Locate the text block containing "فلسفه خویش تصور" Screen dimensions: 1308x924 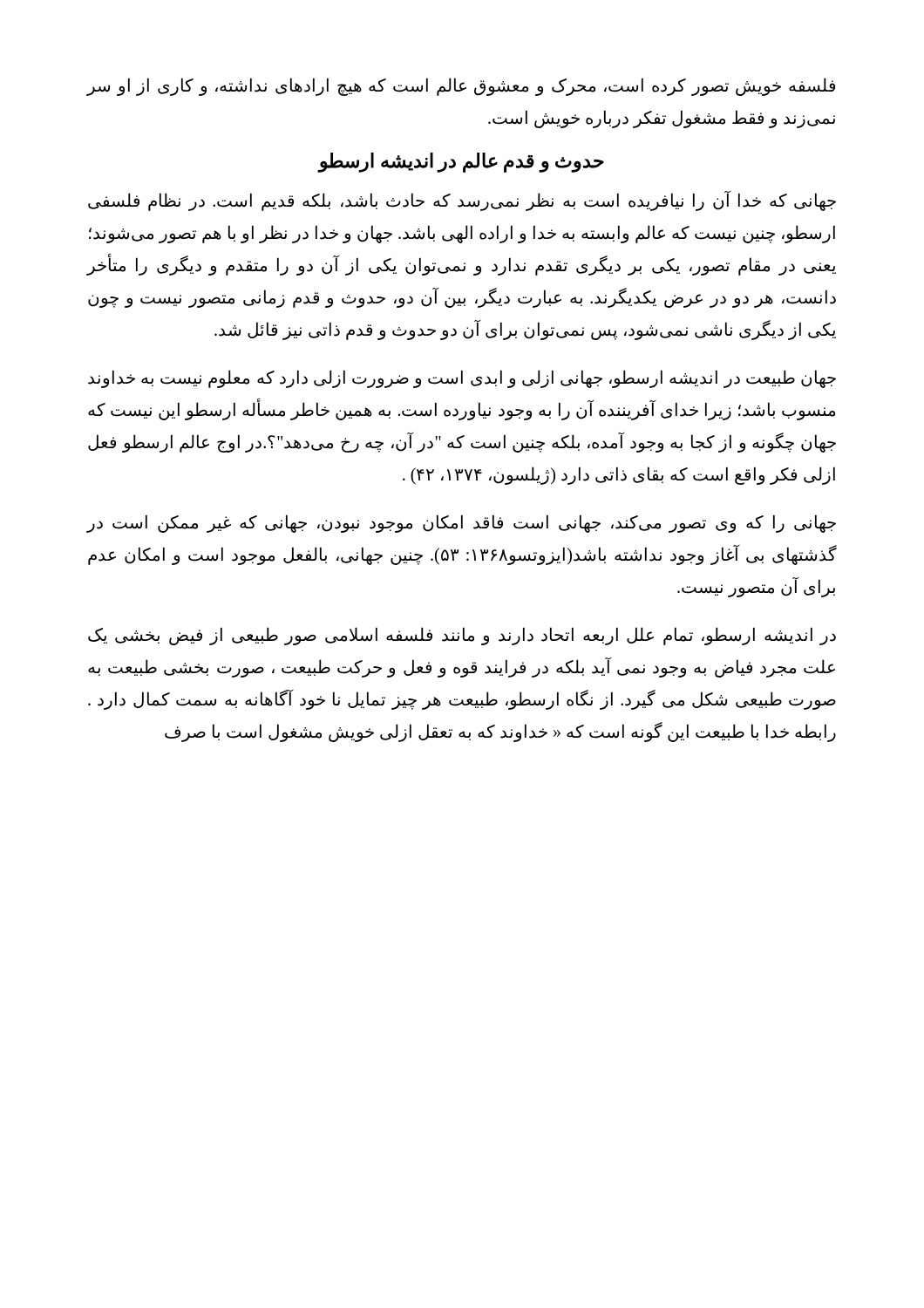[462, 102]
